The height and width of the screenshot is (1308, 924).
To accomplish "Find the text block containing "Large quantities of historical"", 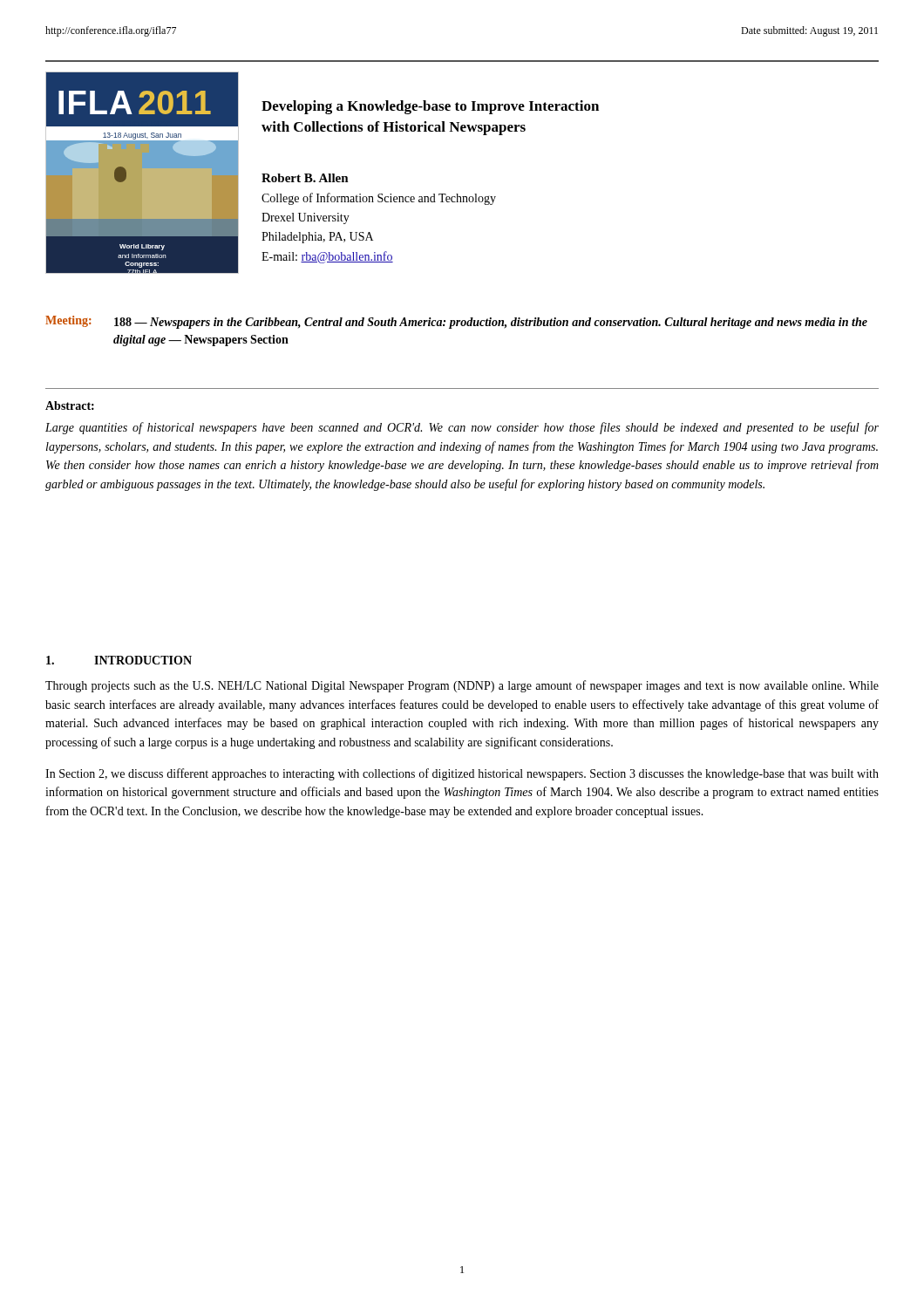I will (462, 456).
